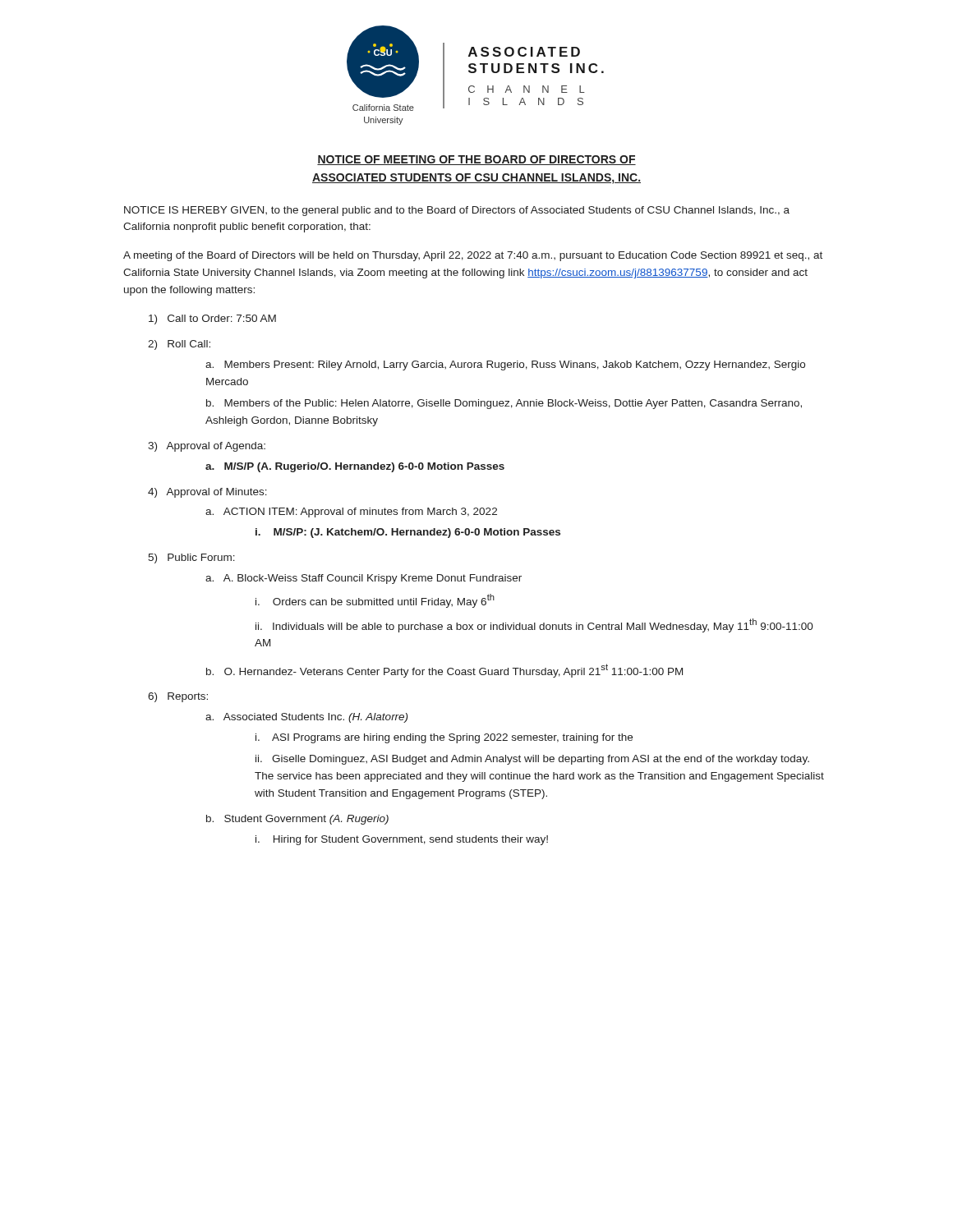
Task: Click on the list item that reads "ii. Giselle Dominguez, ASI Budget and Admin Analyst"
Action: pos(539,776)
